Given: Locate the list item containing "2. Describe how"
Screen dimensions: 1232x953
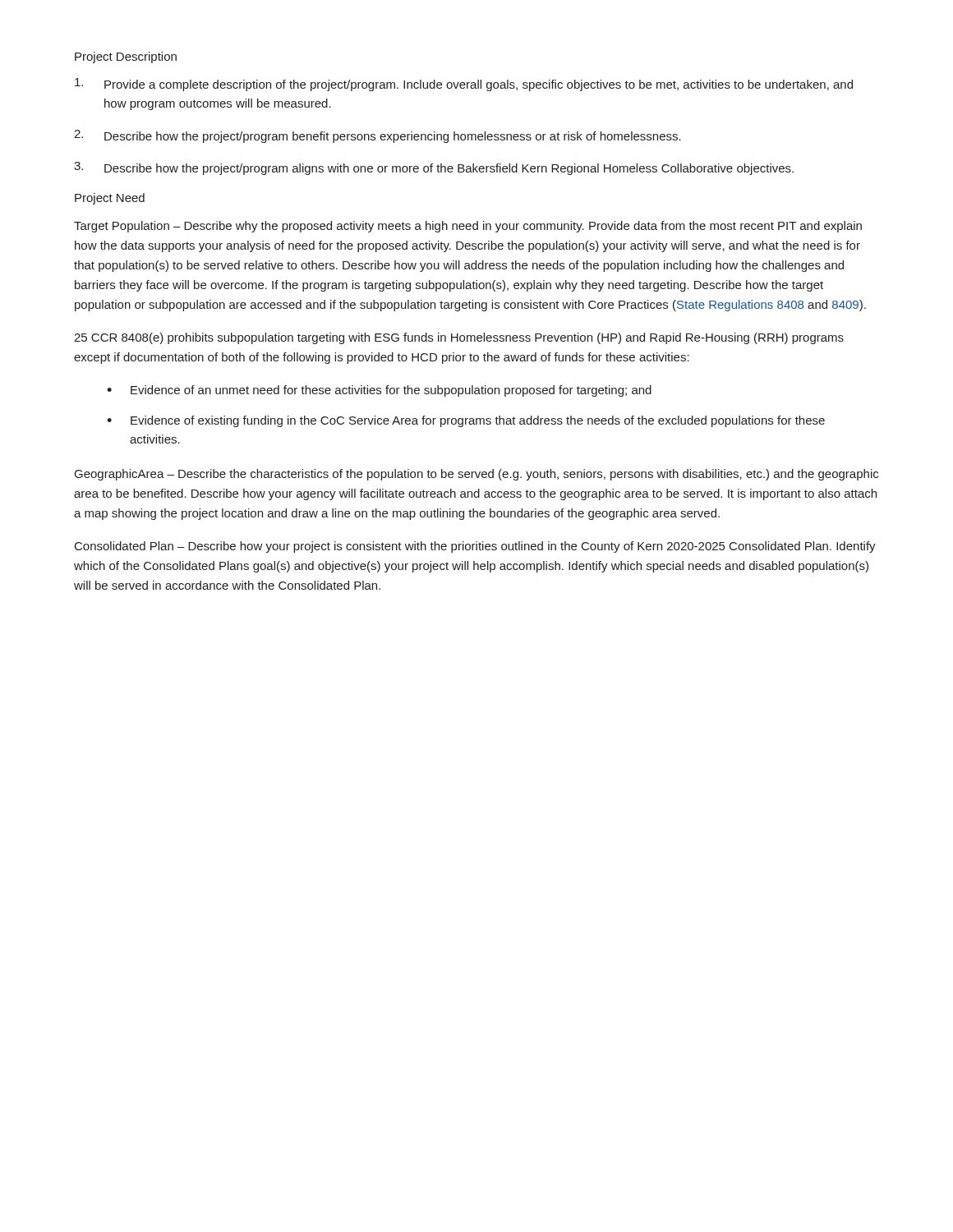Looking at the screenshot, I should tap(476, 136).
